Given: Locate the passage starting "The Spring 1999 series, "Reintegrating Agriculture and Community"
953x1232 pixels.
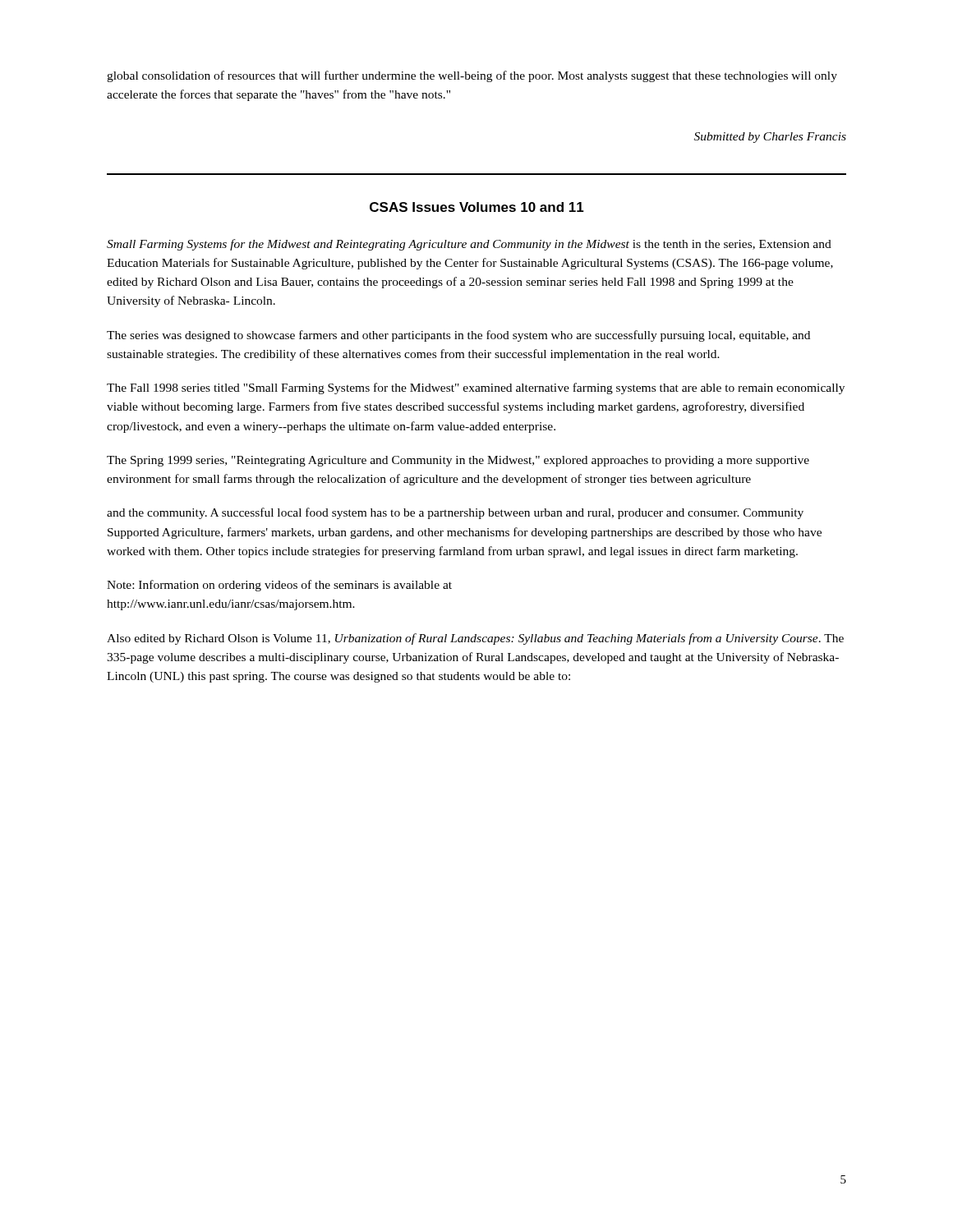Looking at the screenshot, I should pyautogui.click(x=458, y=469).
